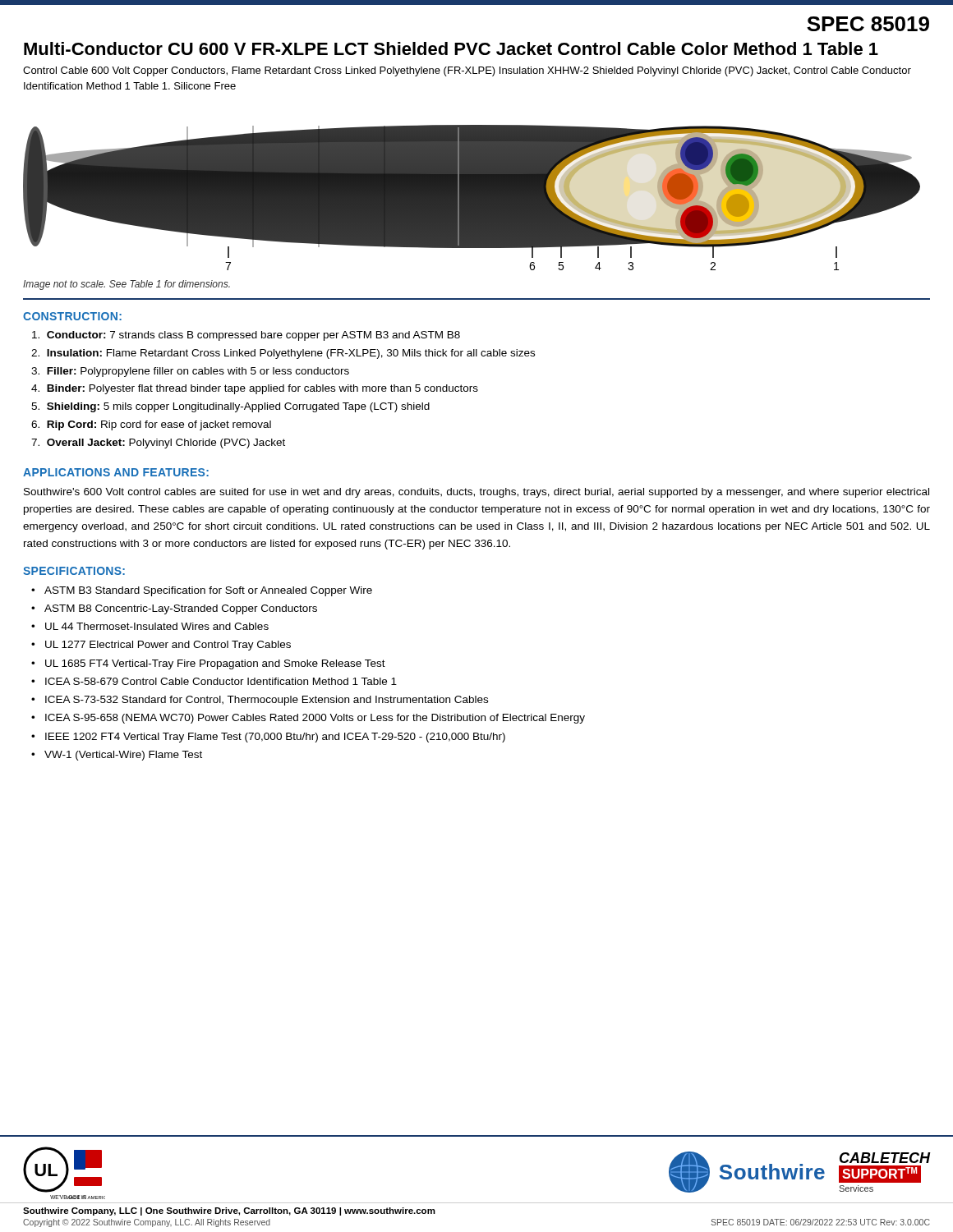Image resolution: width=953 pixels, height=1232 pixels.
Task: Select the caption that says "Image not to scale. See Table 1"
Action: tap(127, 284)
